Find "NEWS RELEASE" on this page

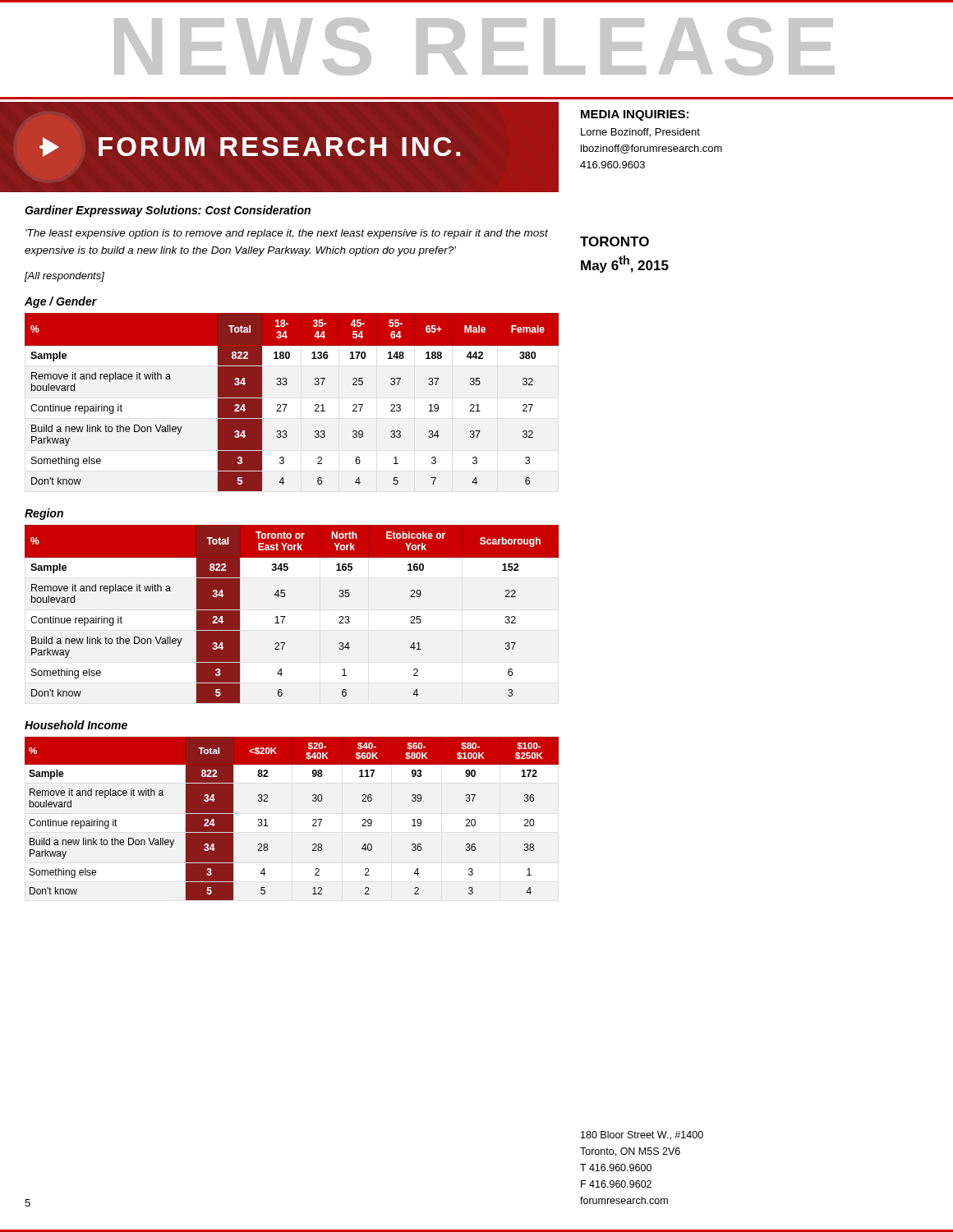click(476, 46)
